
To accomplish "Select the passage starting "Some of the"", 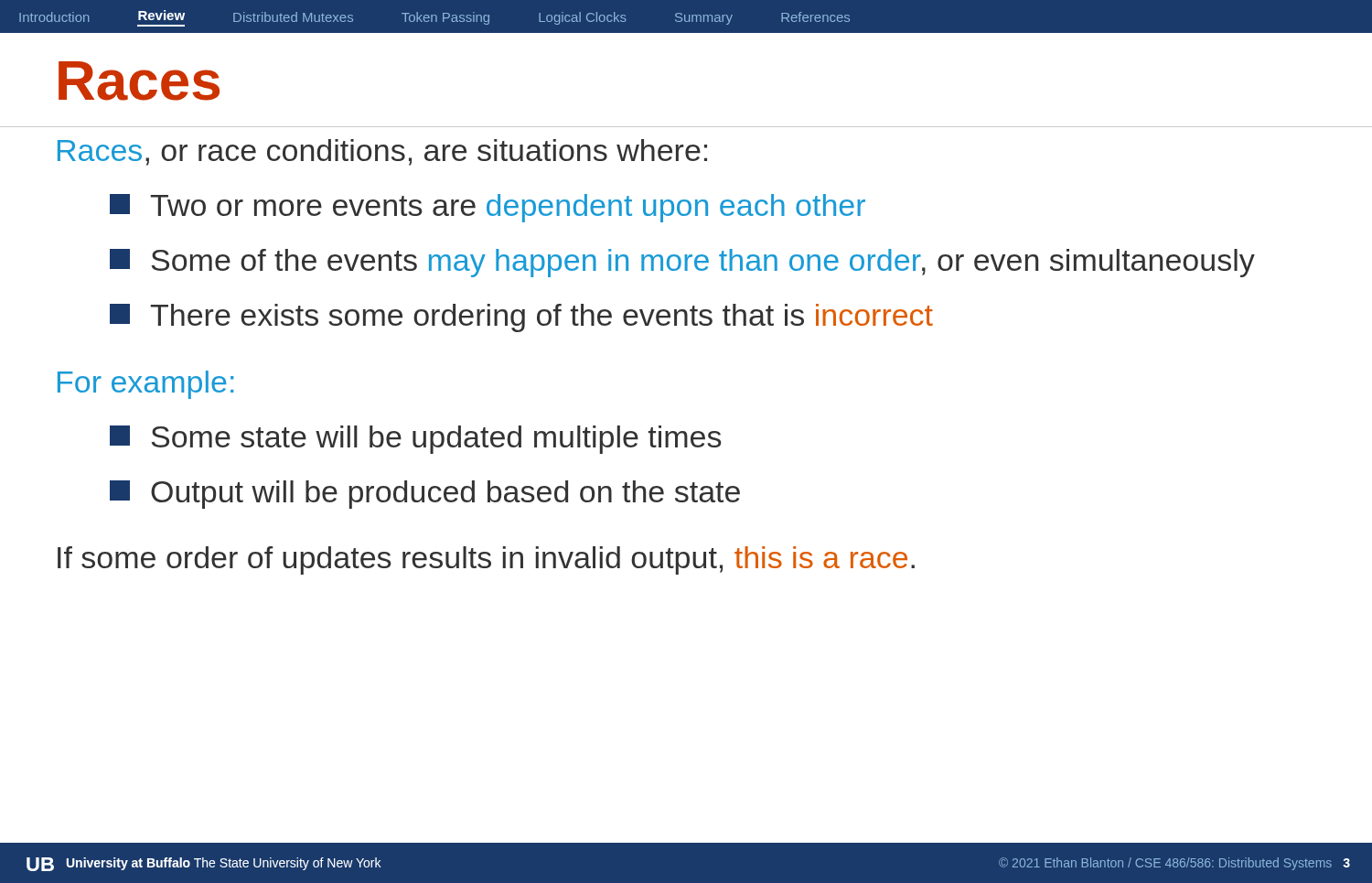I will (x=682, y=261).
